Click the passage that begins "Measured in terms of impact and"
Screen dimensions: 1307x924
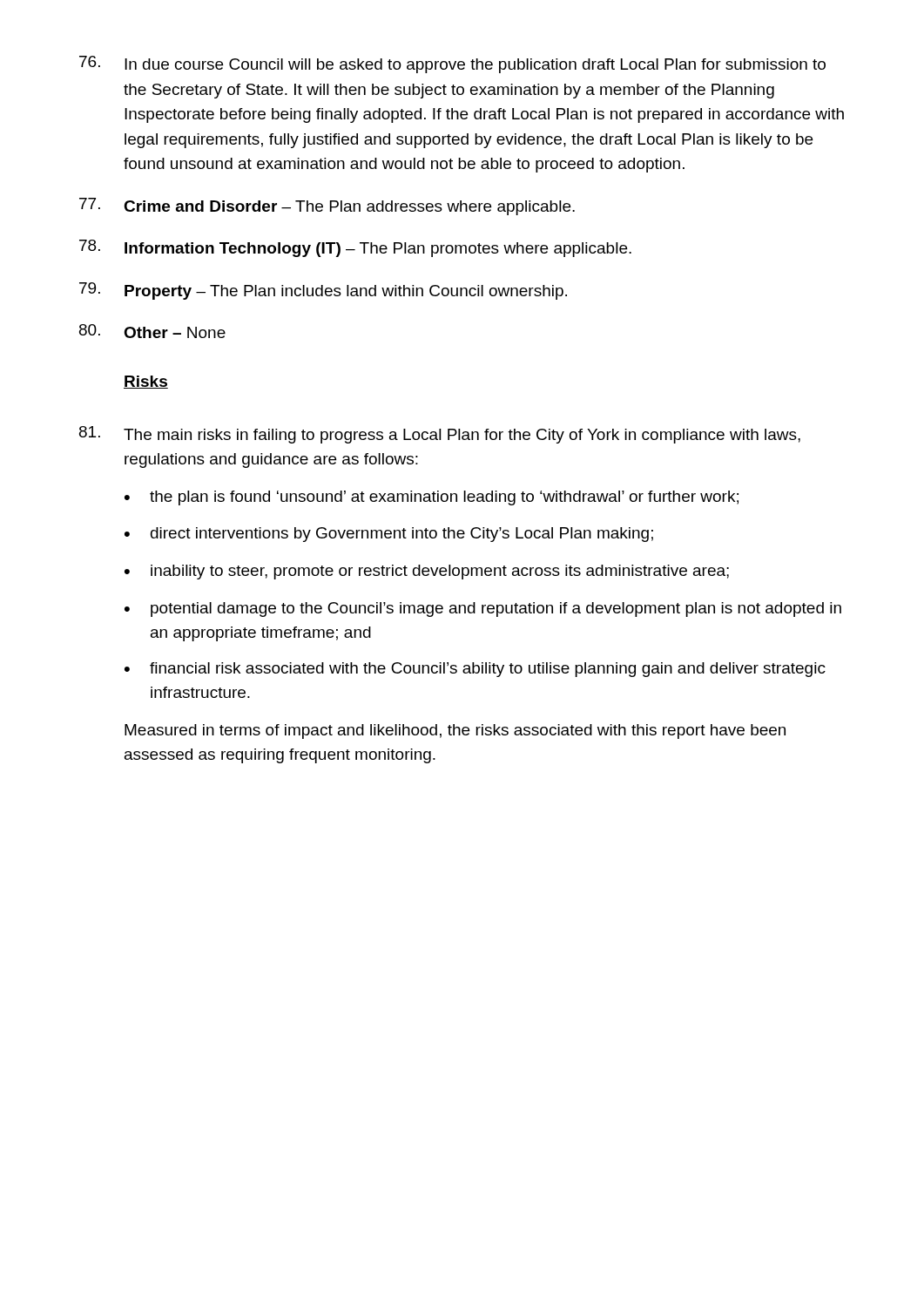[455, 742]
